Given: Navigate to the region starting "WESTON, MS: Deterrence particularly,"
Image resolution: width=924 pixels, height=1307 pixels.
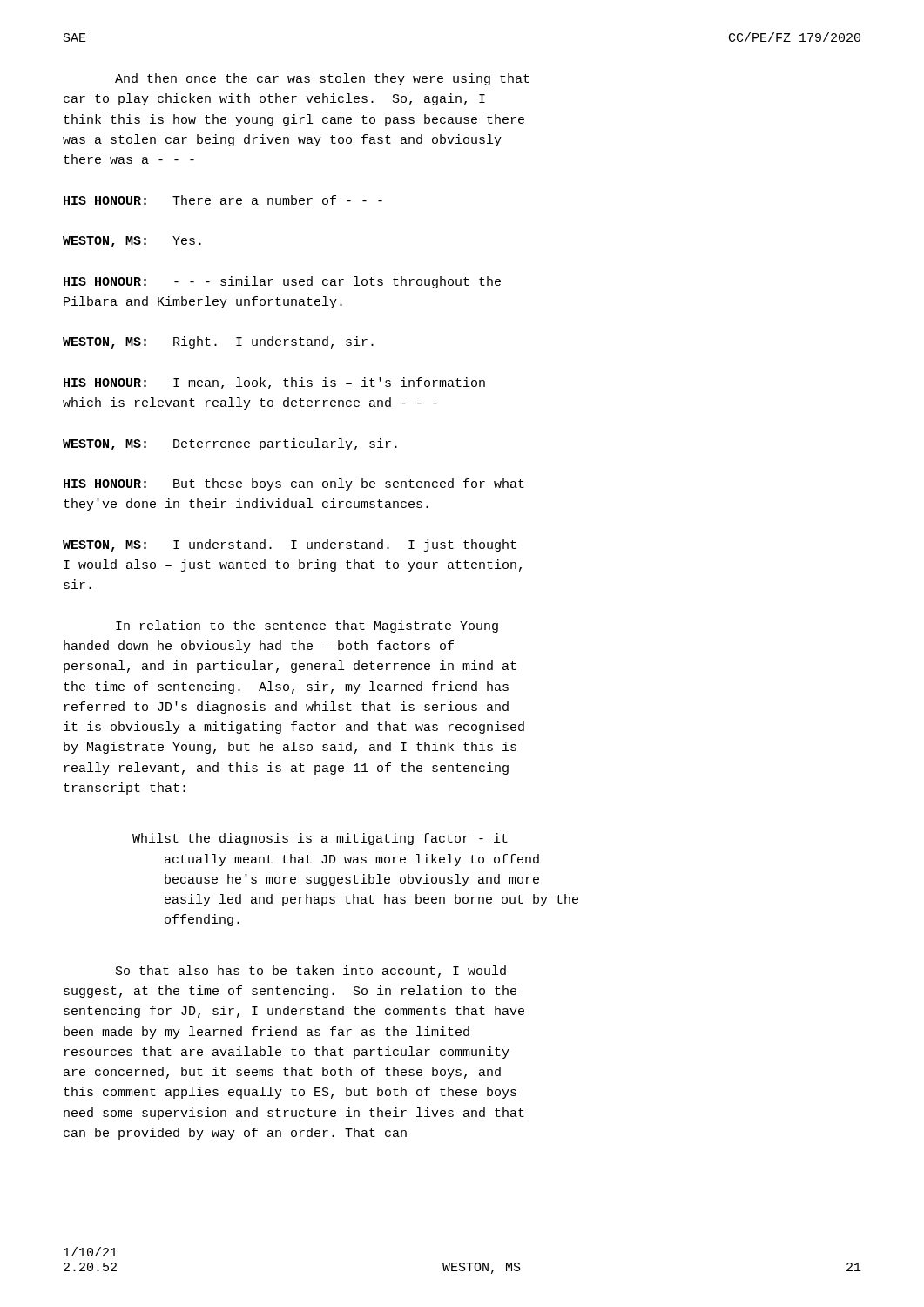Looking at the screenshot, I should click(230, 444).
